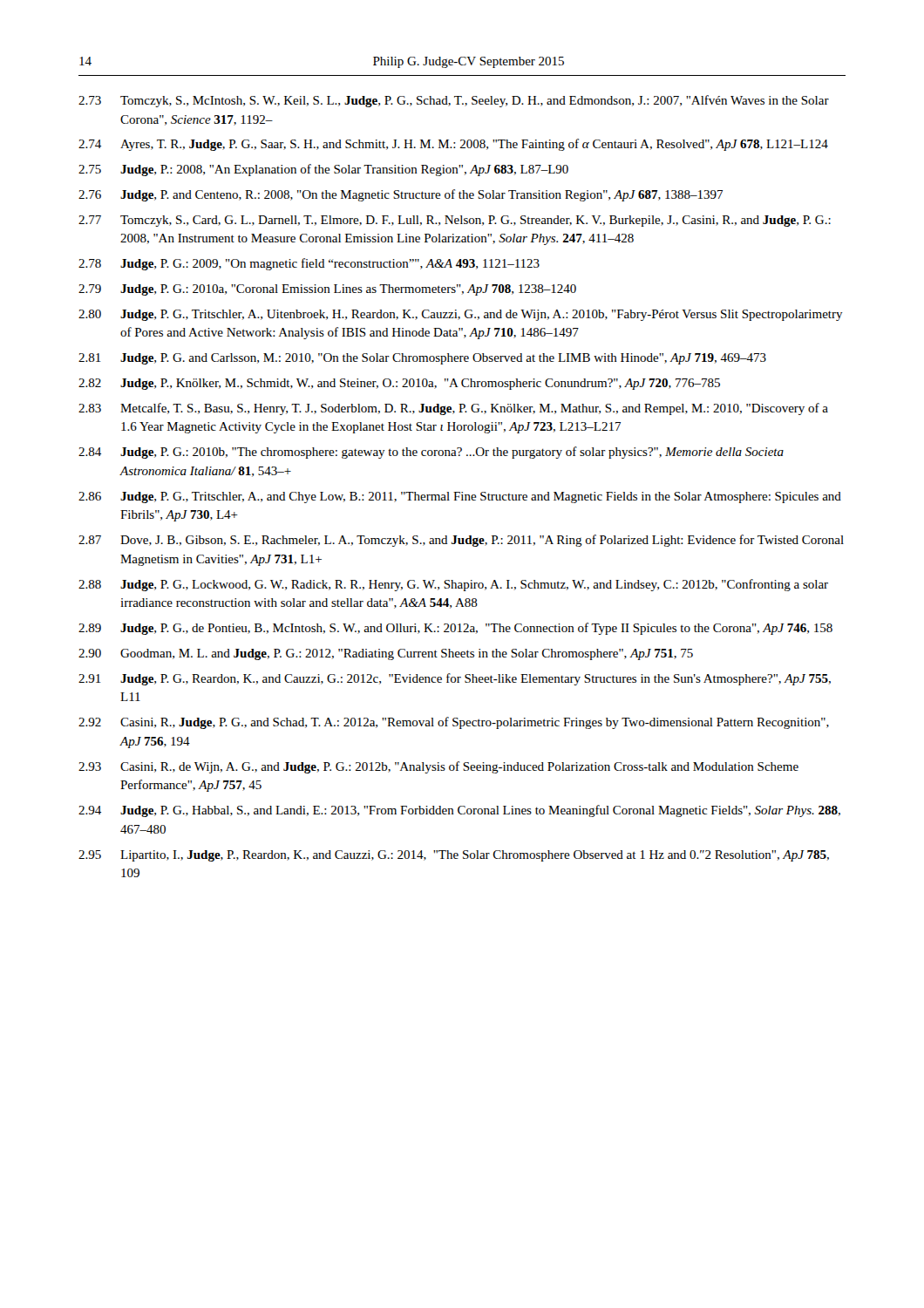Navigate to the block starting "2.92 Casini, R., Judge, P."
This screenshot has height=1308, width=924.
pyautogui.click(x=462, y=732)
